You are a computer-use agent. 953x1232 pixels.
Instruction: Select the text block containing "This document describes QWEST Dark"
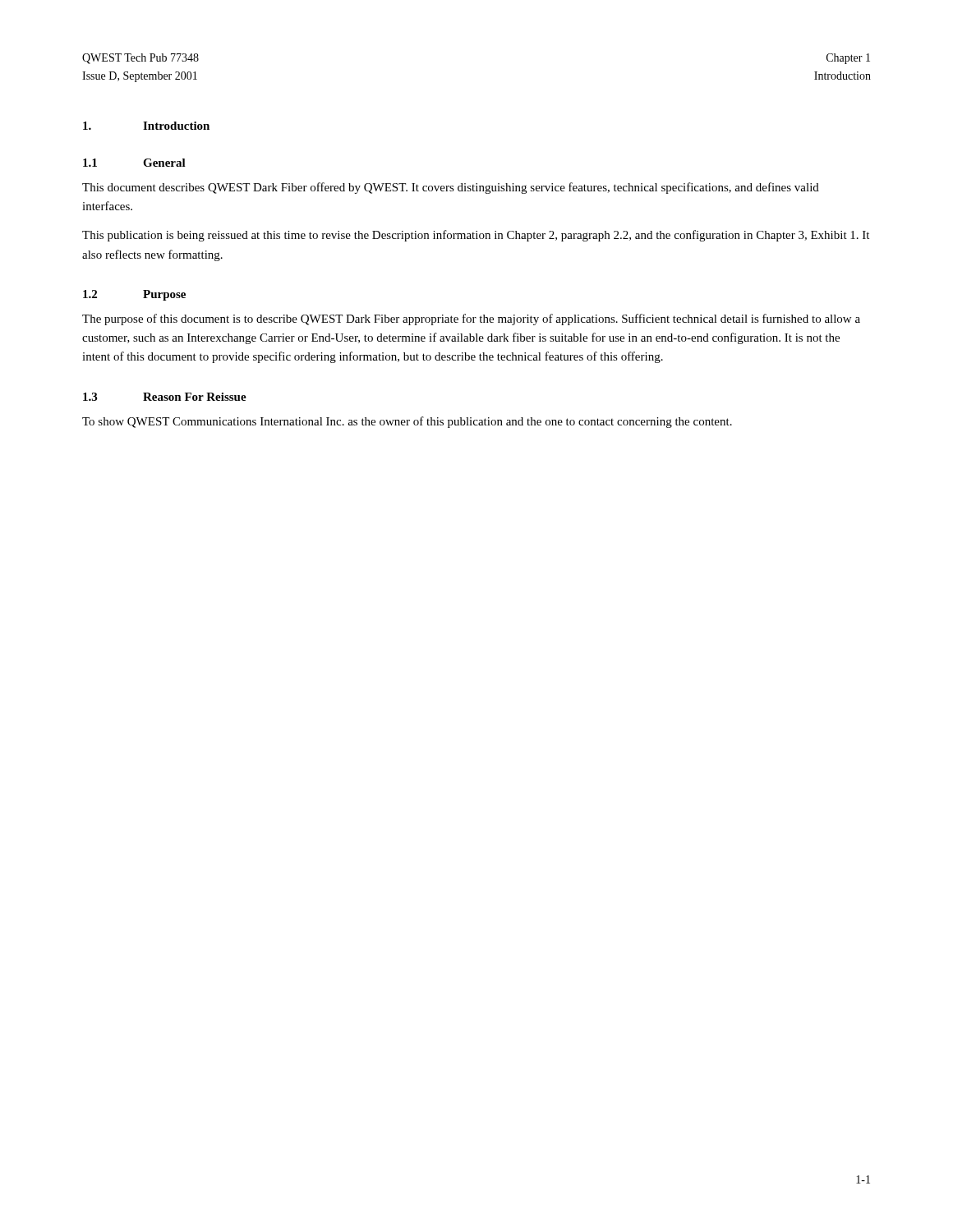click(x=451, y=197)
